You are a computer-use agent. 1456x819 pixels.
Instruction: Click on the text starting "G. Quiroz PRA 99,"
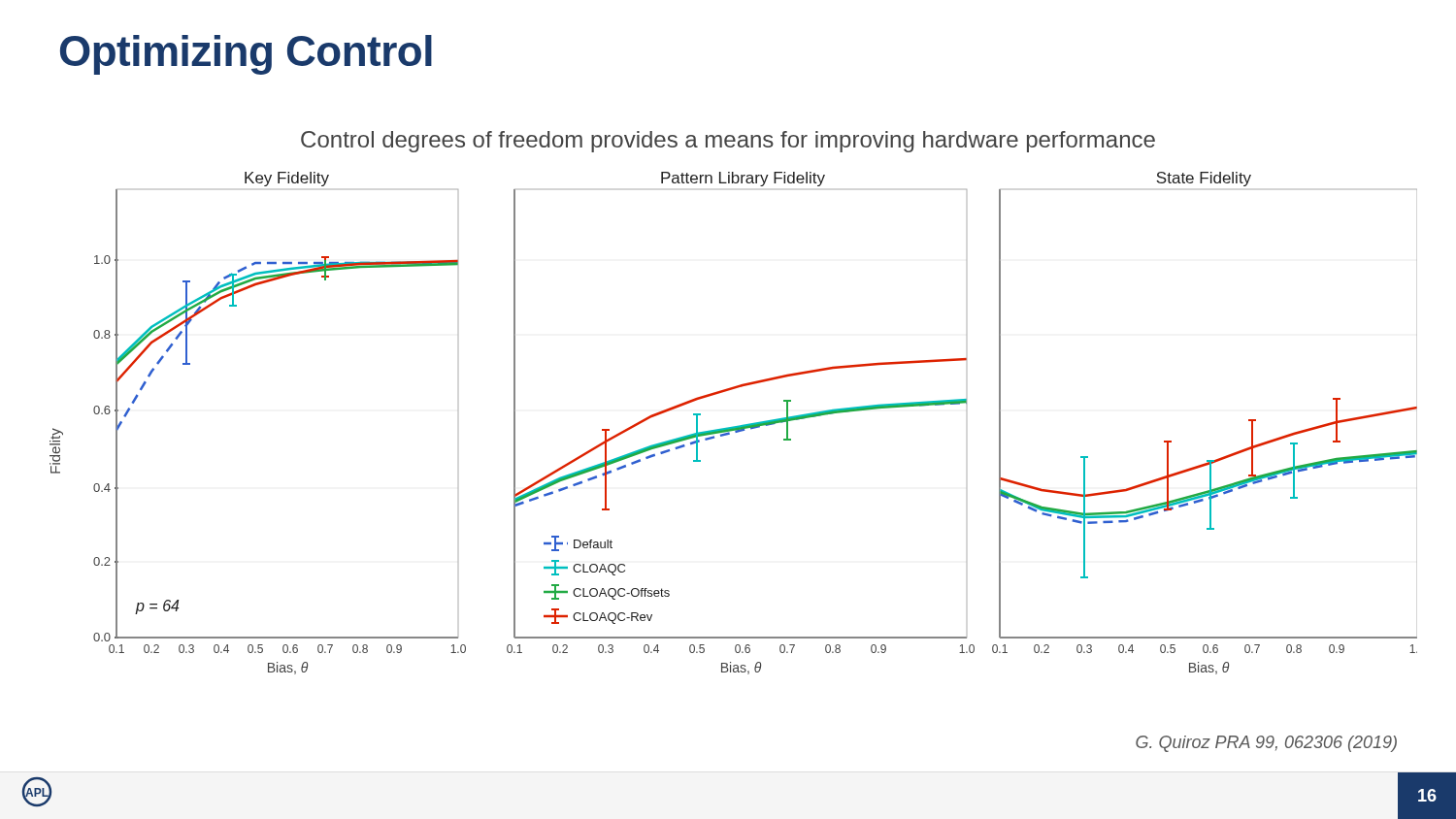coord(1267,742)
